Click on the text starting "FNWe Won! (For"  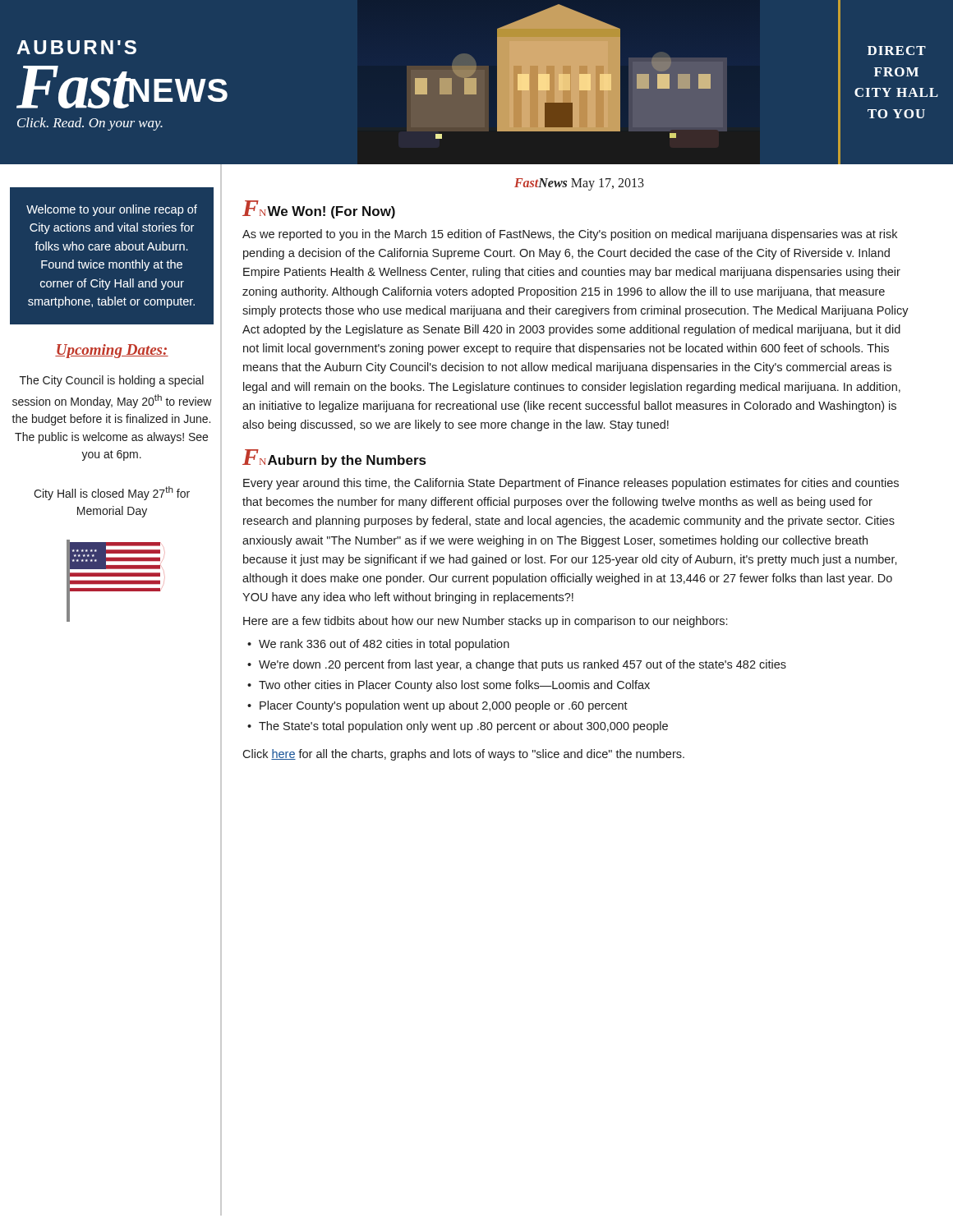(319, 208)
